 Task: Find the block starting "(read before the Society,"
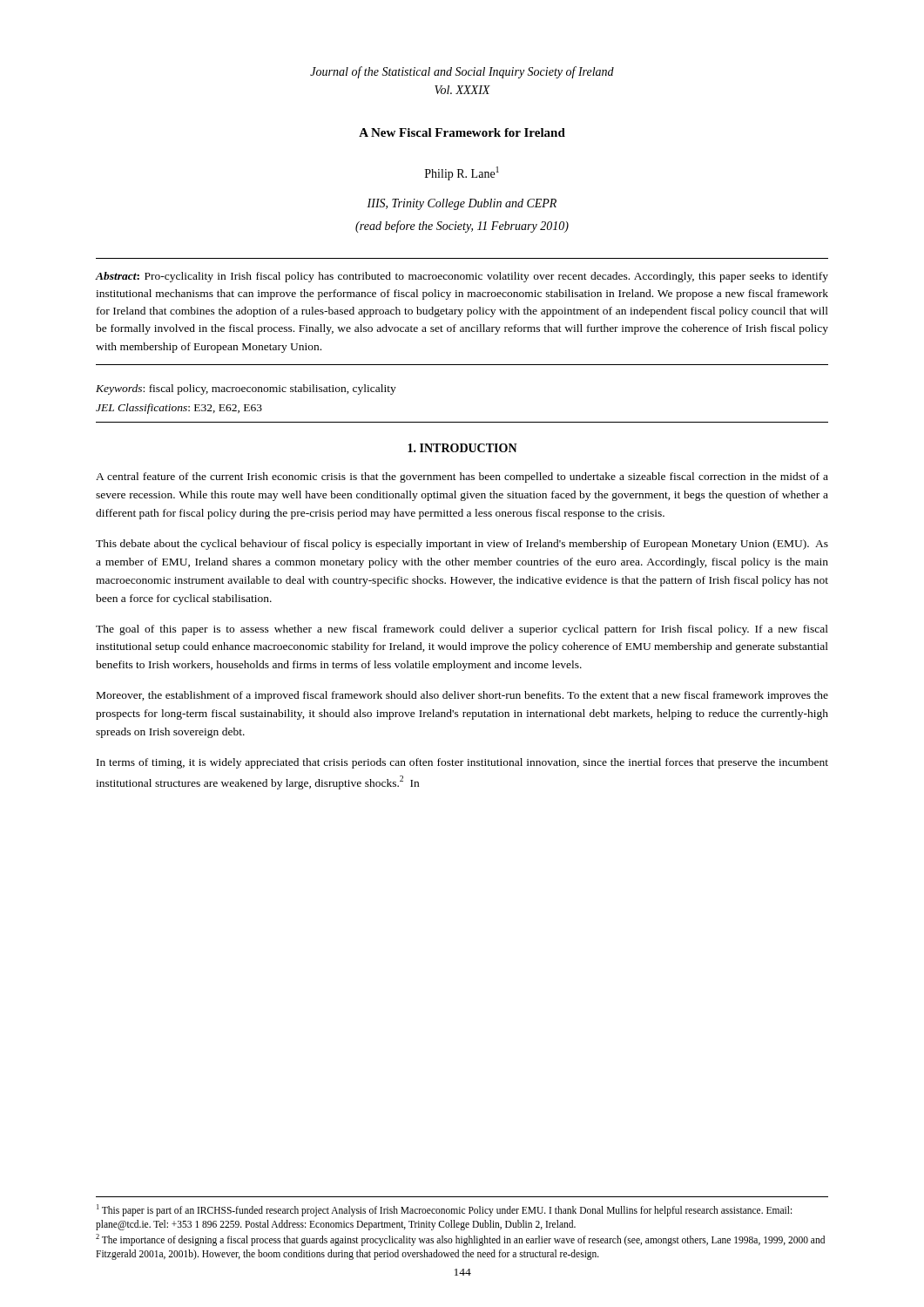(x=462, y=226)
